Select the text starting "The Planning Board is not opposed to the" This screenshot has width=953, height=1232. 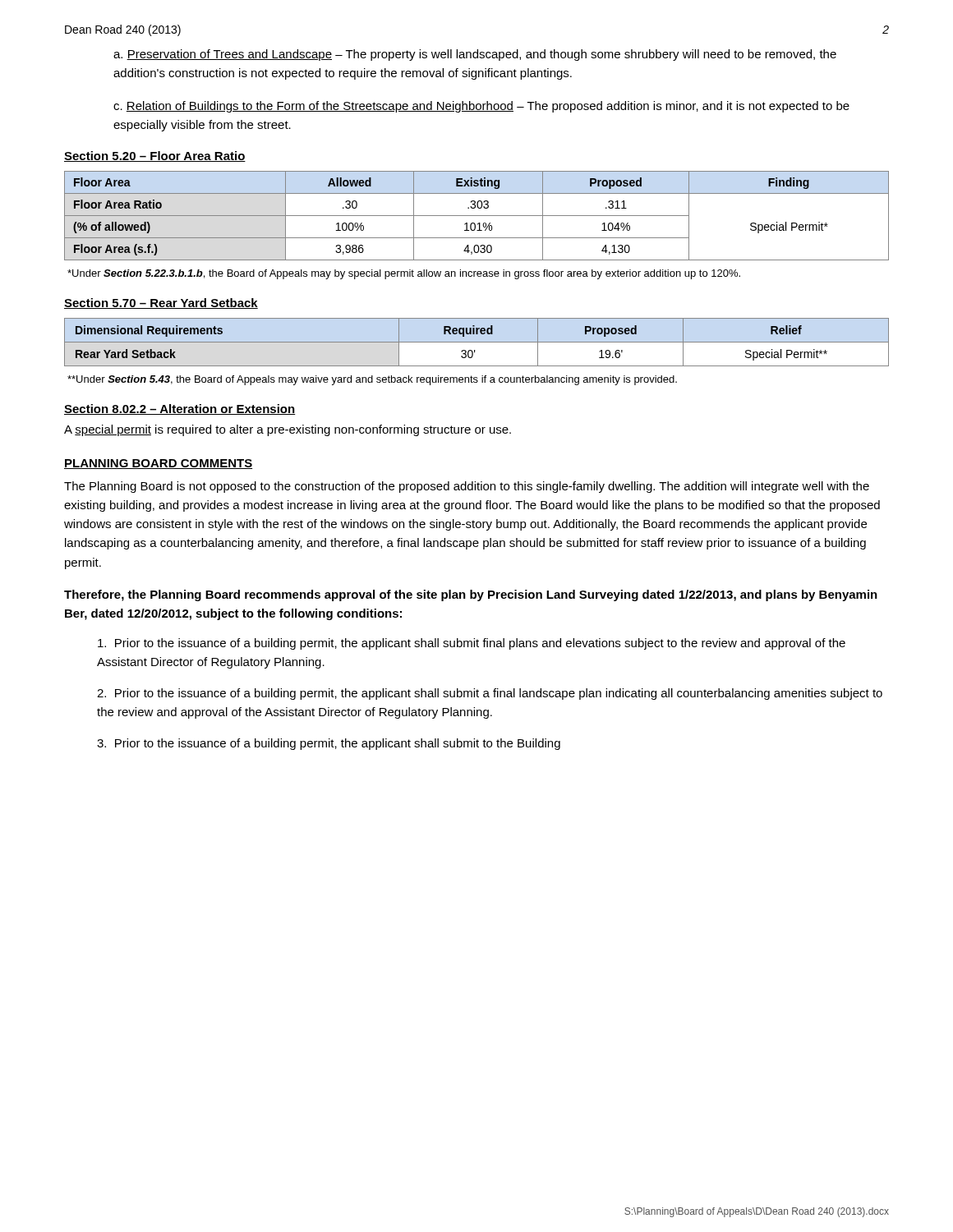click(x=472, y=524)
